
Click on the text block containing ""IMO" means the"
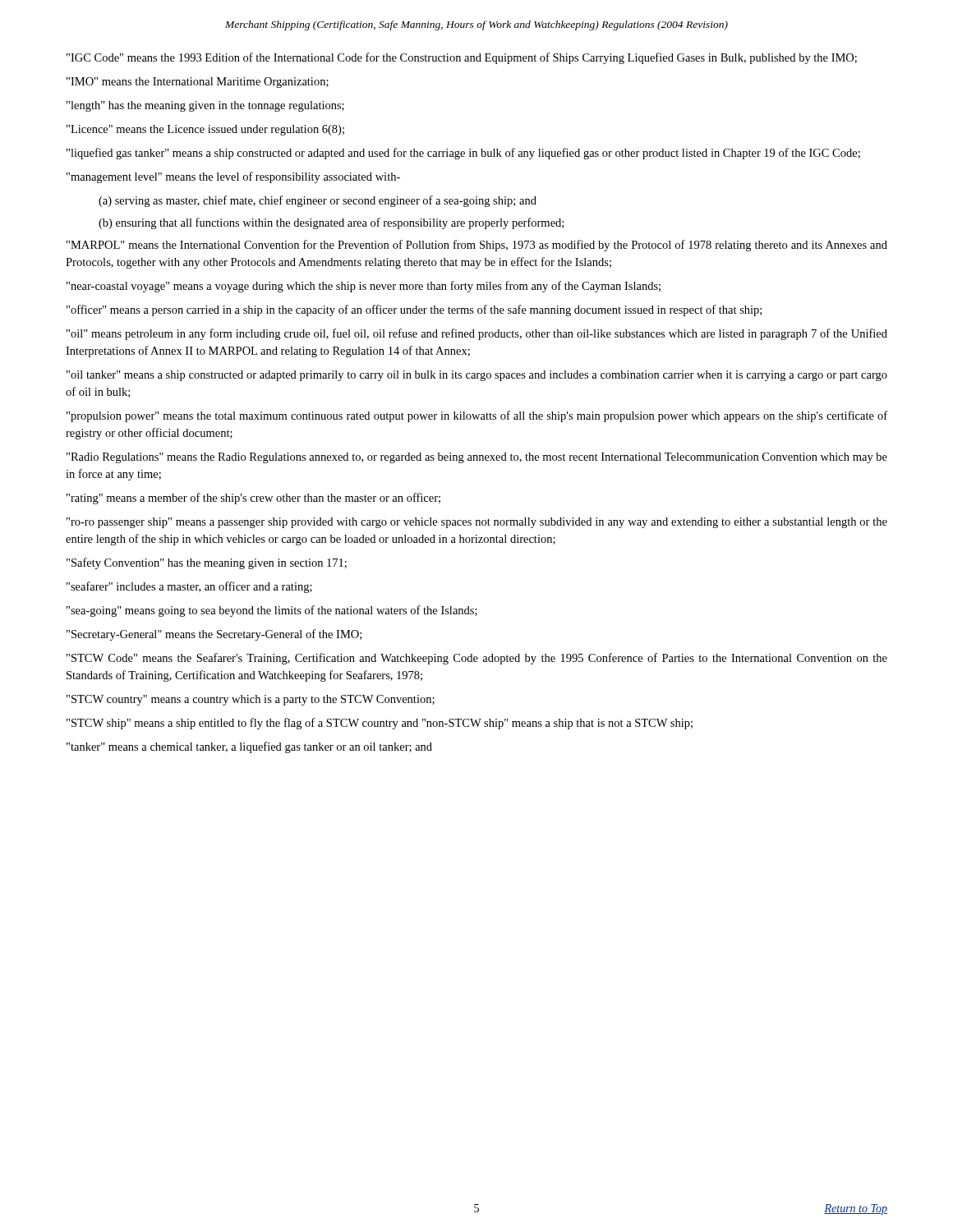pos(197,81)
